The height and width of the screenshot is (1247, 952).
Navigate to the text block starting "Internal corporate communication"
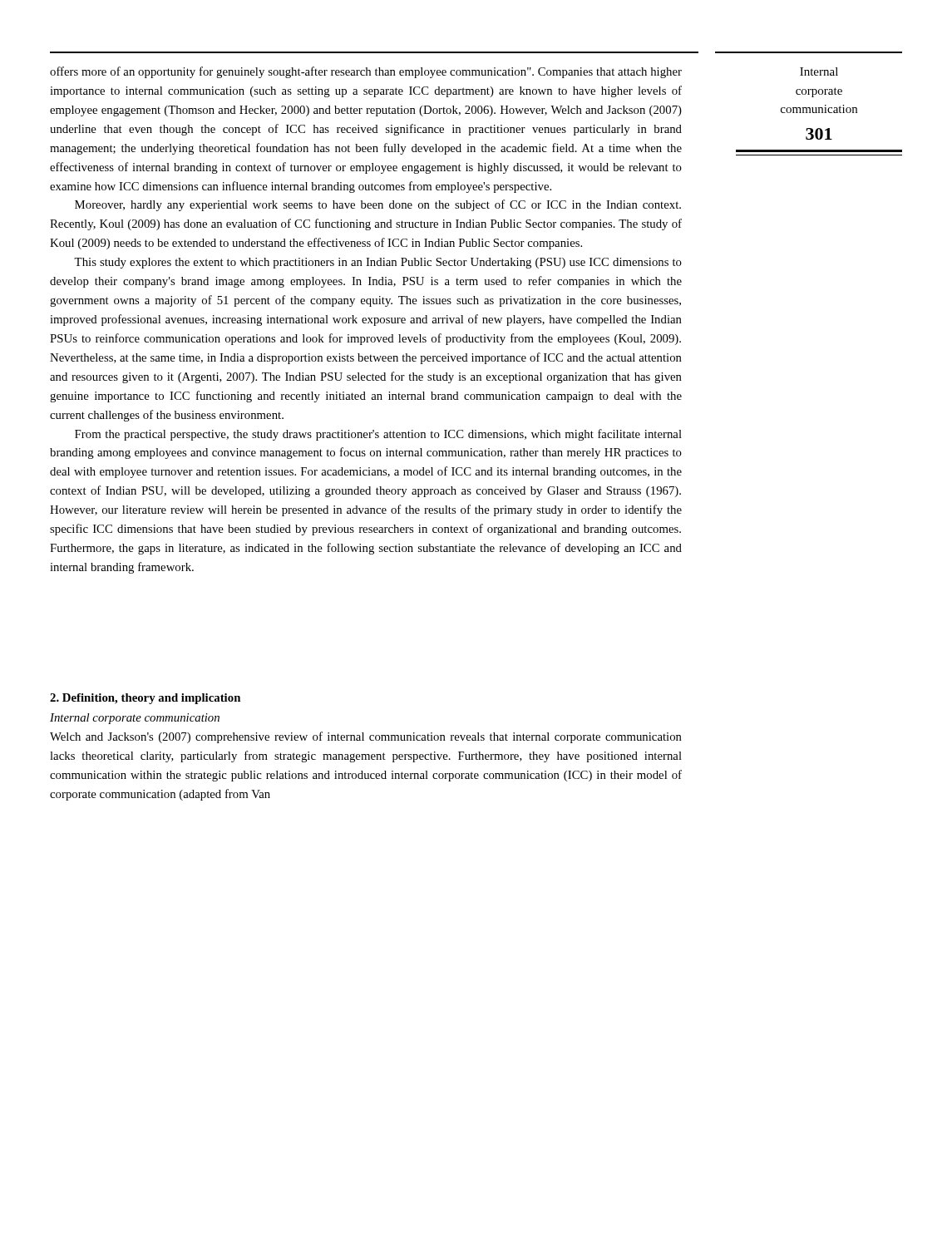pos(135,717)
